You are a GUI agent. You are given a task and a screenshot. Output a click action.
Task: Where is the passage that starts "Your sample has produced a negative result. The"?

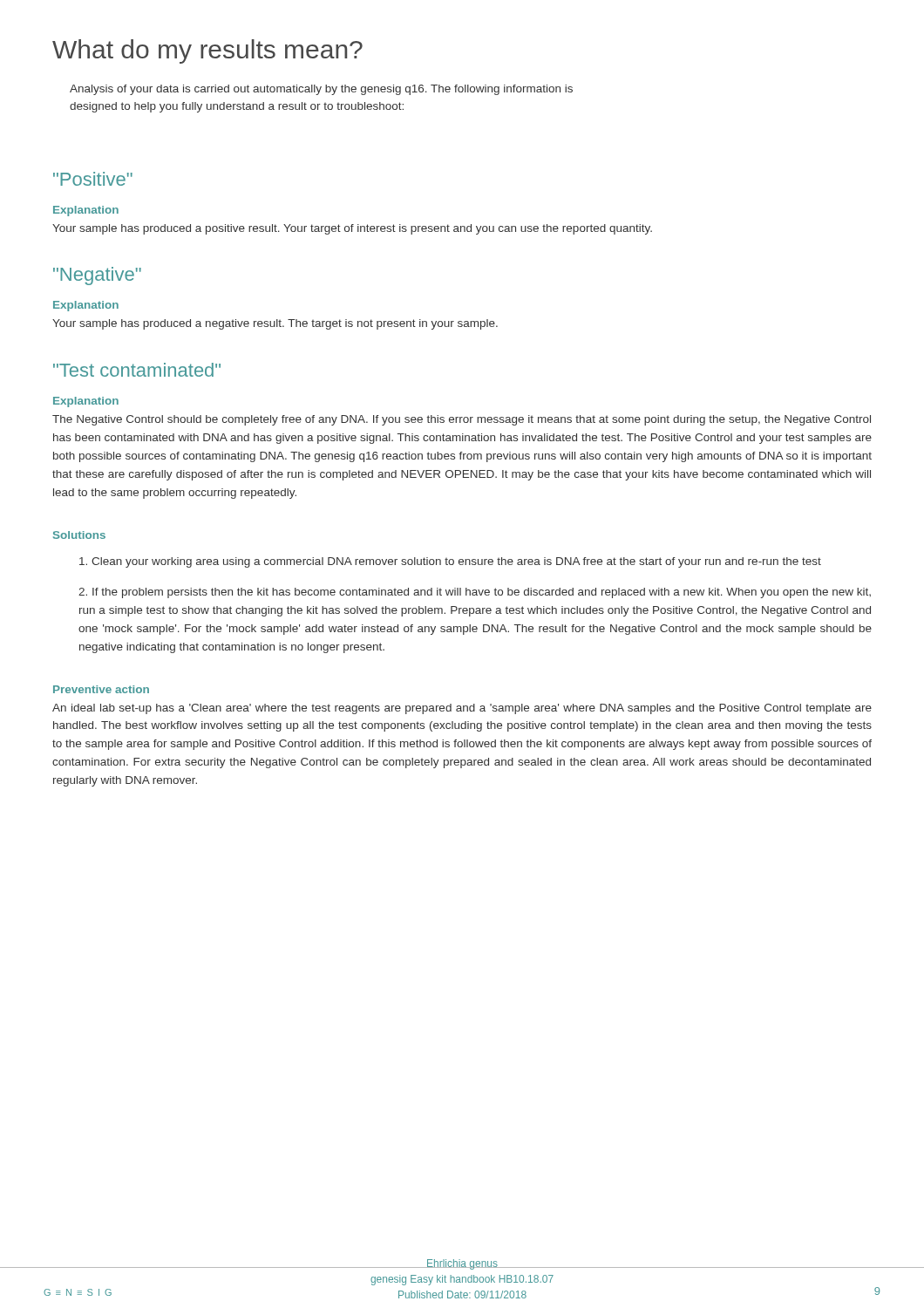(x=462, y=324)
